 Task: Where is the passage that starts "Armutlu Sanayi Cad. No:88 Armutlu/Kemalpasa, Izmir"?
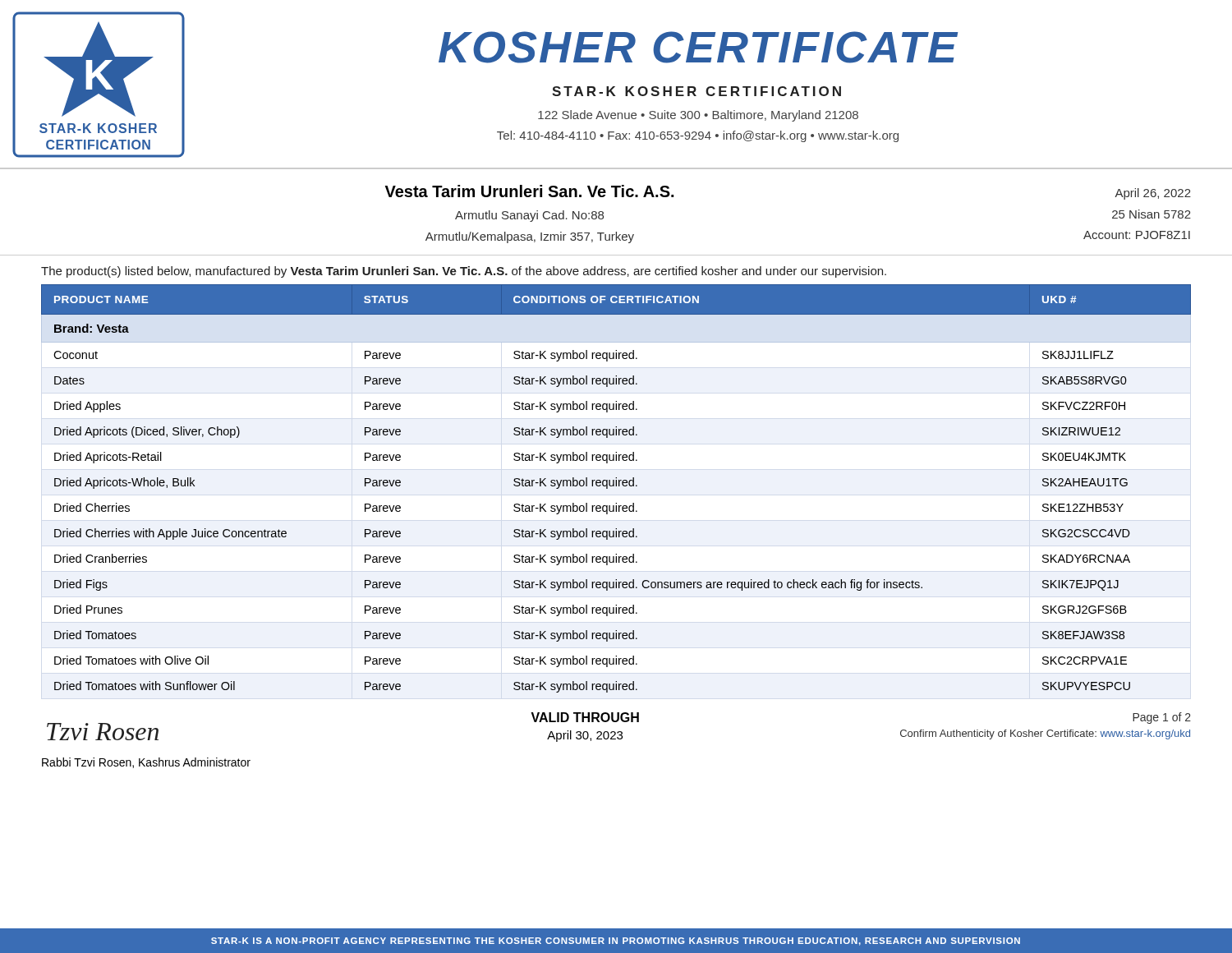point(530,225)
